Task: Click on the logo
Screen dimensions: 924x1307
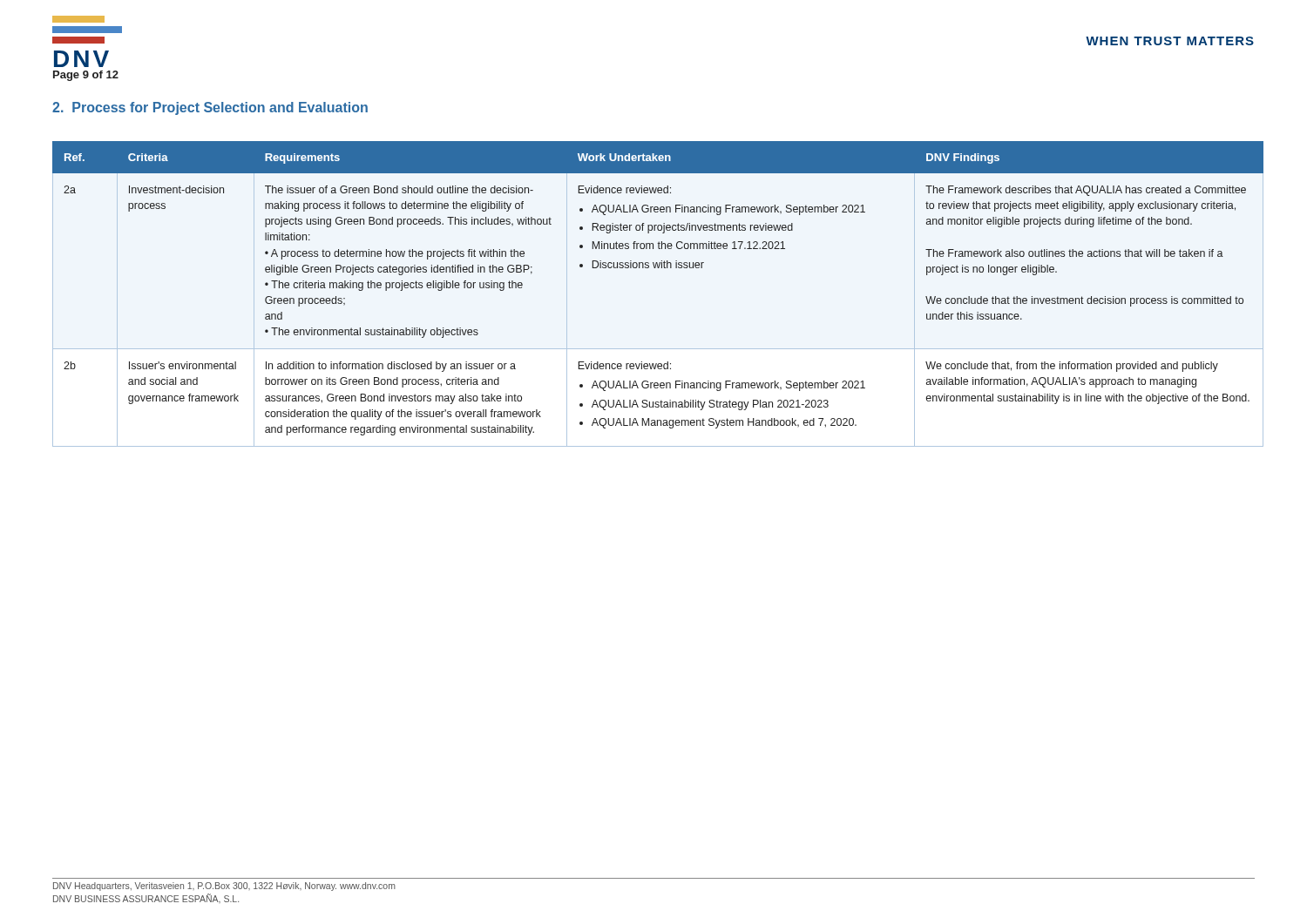Action: click(87, 44)
